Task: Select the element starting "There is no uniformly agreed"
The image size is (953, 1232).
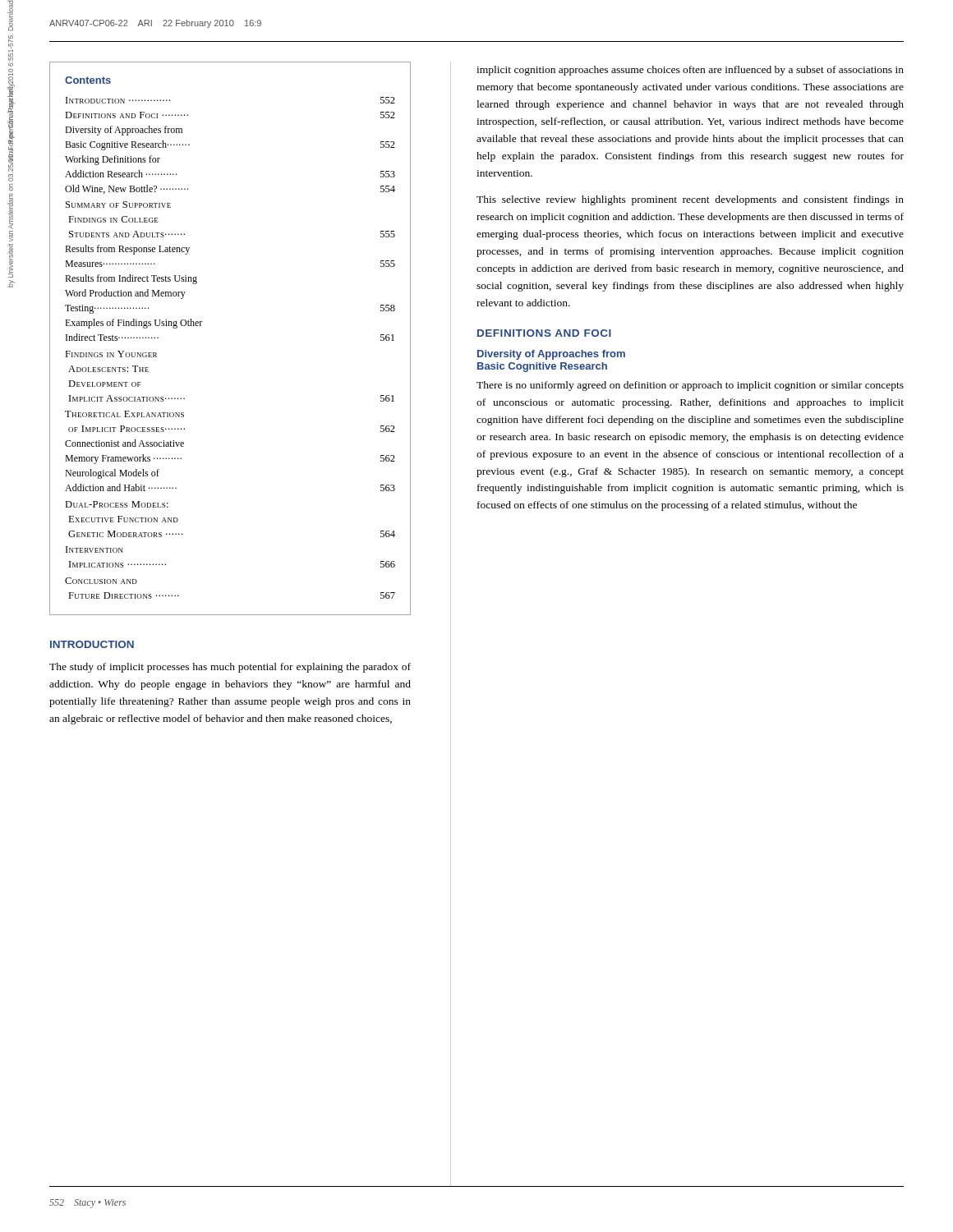Action: [690, 445]
